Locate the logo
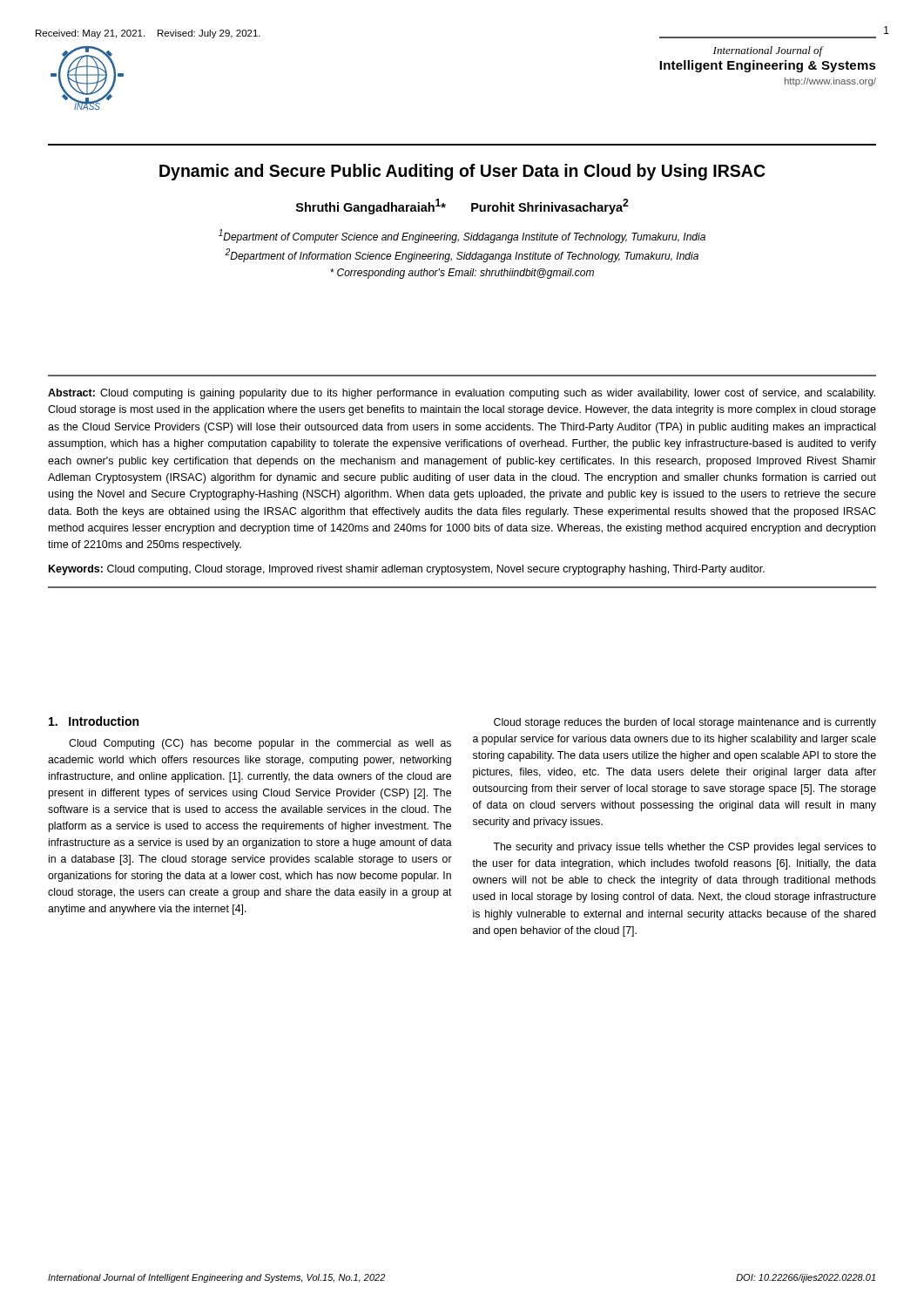This screenshot has width=924, height=1307. pos(87,80)
